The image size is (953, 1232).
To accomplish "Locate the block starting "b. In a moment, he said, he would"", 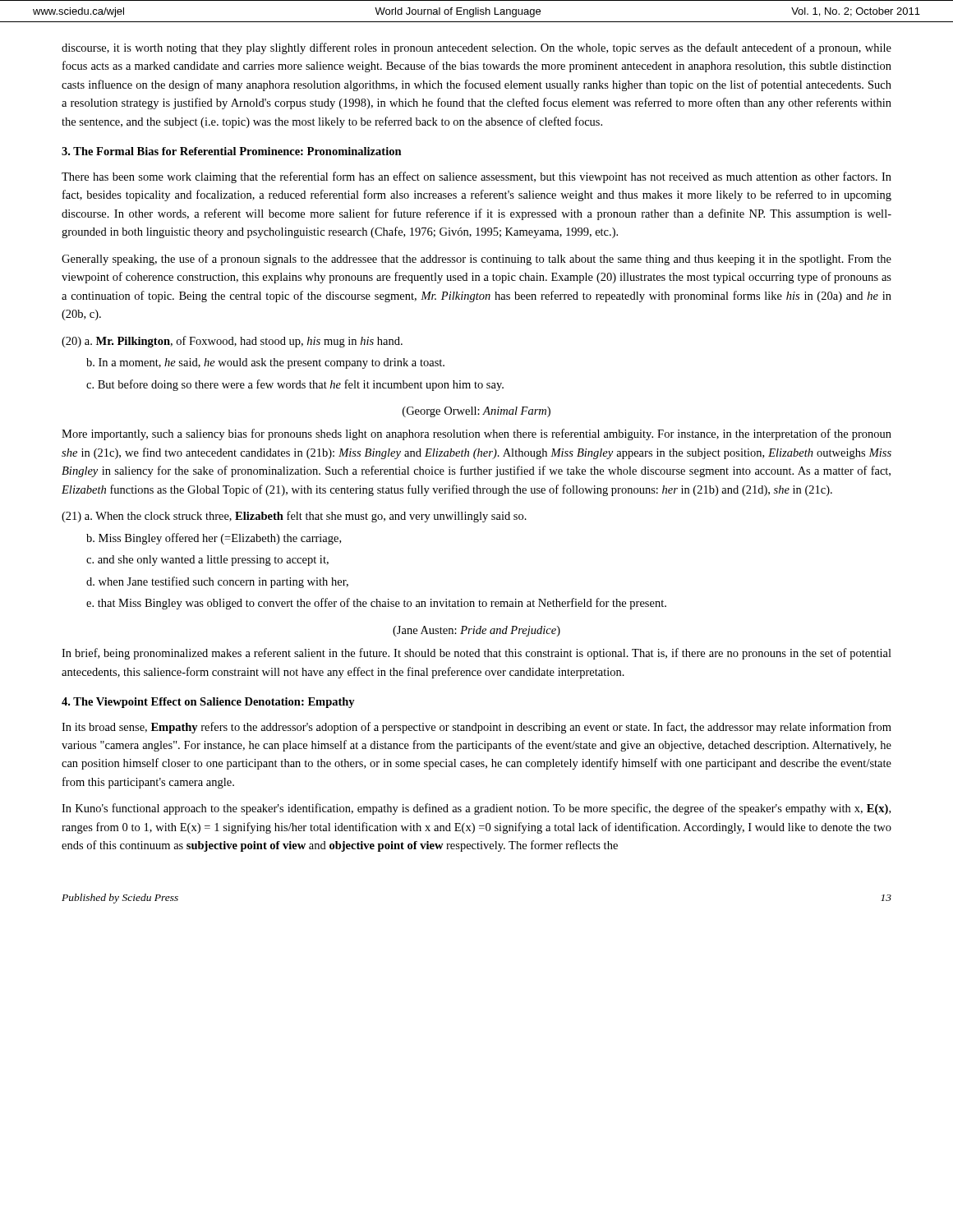I will pos(265,363).
